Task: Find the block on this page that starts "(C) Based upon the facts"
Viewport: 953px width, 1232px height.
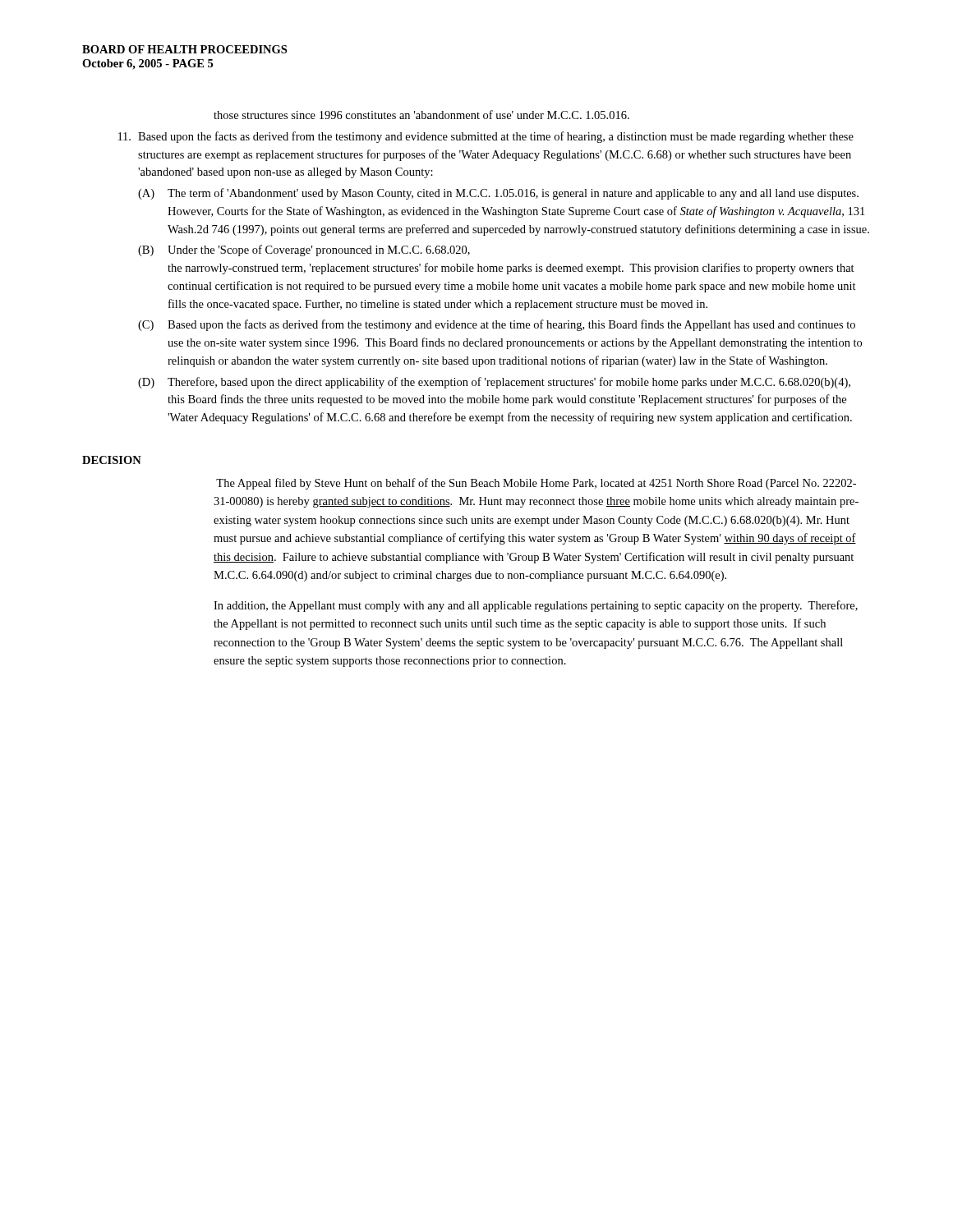Action: click(504, 343)
